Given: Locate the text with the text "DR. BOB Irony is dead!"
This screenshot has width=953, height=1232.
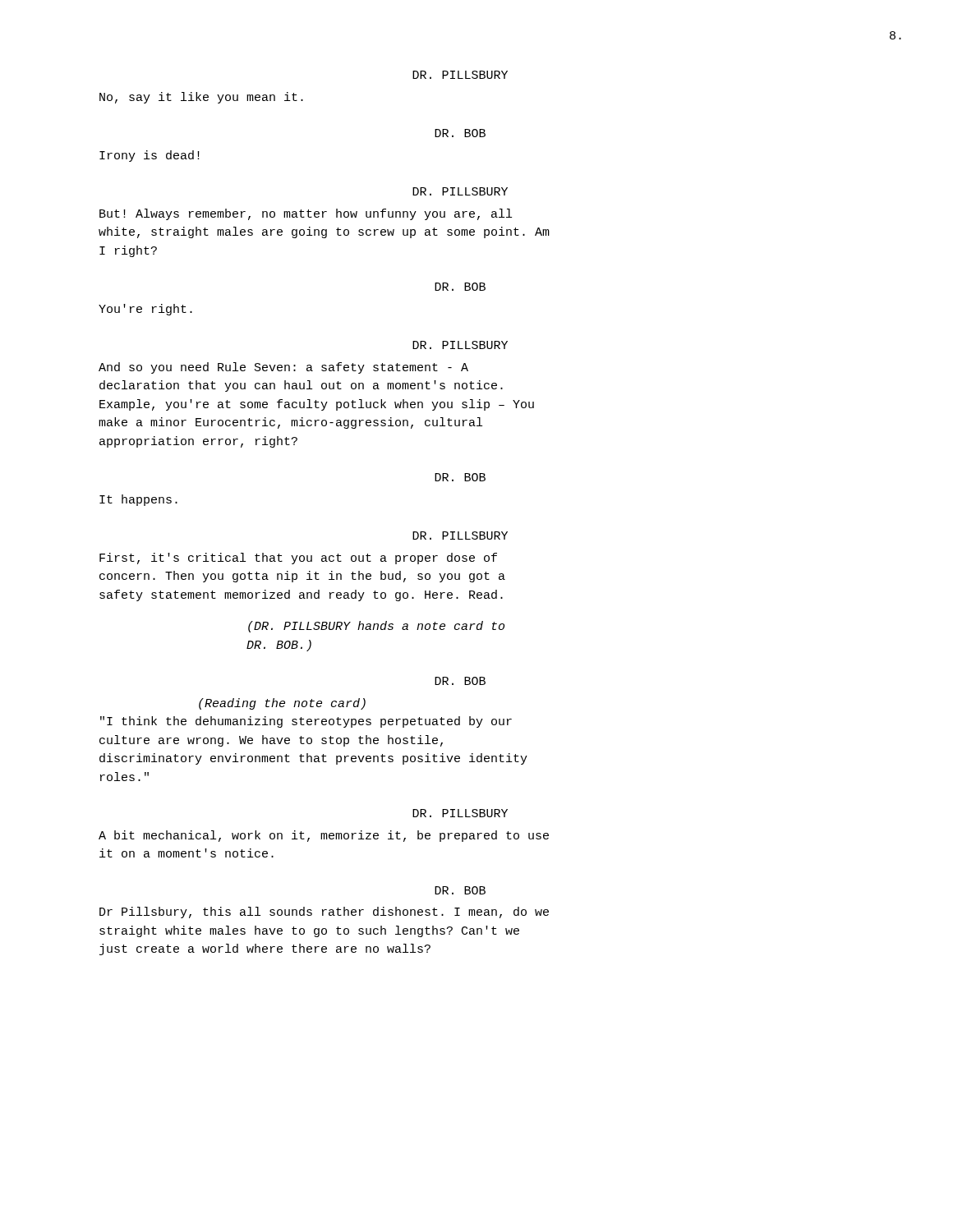Looking at the screenshot, I should 460,146.
